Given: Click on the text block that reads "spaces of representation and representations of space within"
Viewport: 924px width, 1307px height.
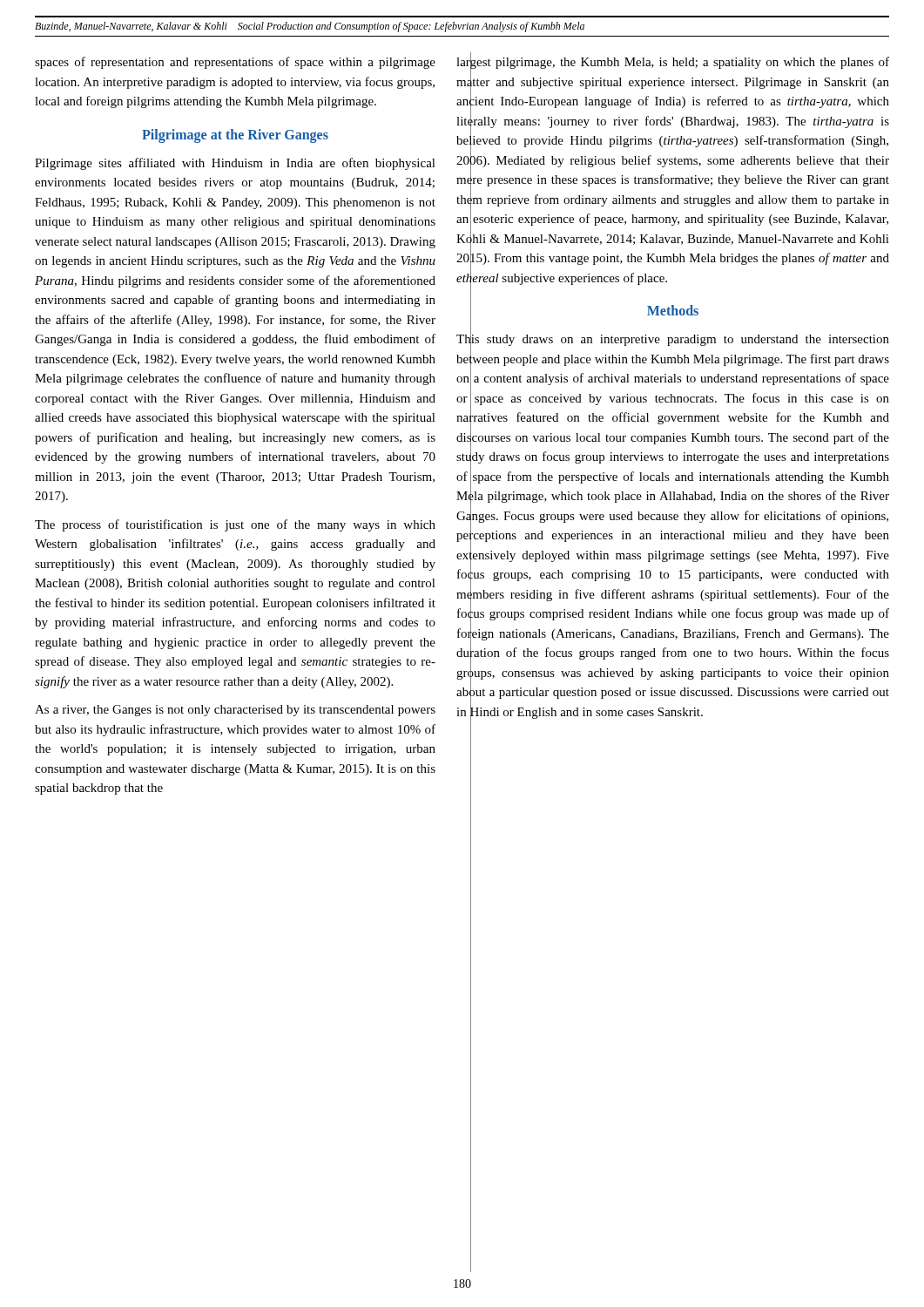Looking at the screenshot, I should 235,82.
